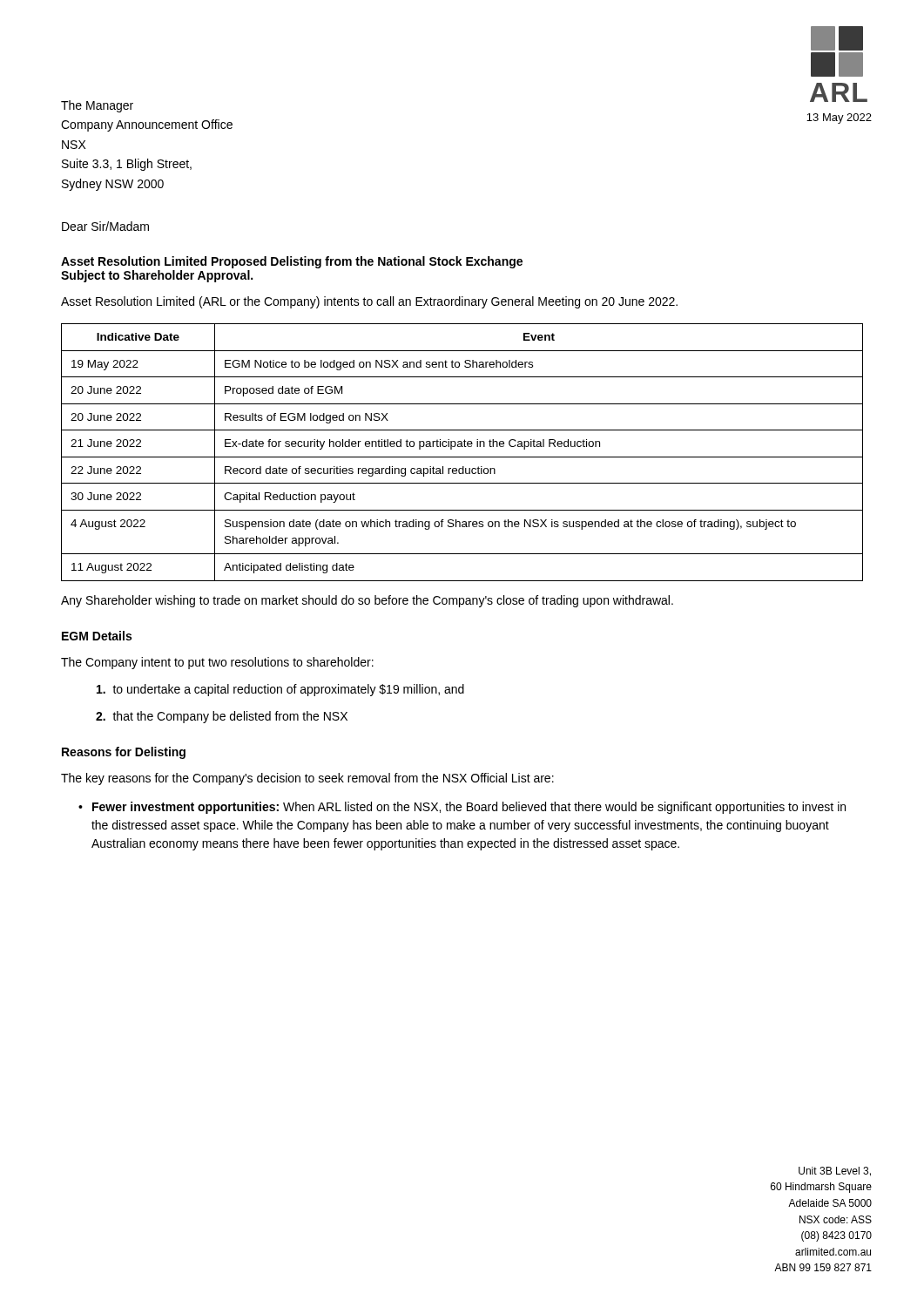924x1307 pixels.
Task: Click on the region starting "Asset Resolution Limited (ARL or"
Action: click(x=370, y=301)
